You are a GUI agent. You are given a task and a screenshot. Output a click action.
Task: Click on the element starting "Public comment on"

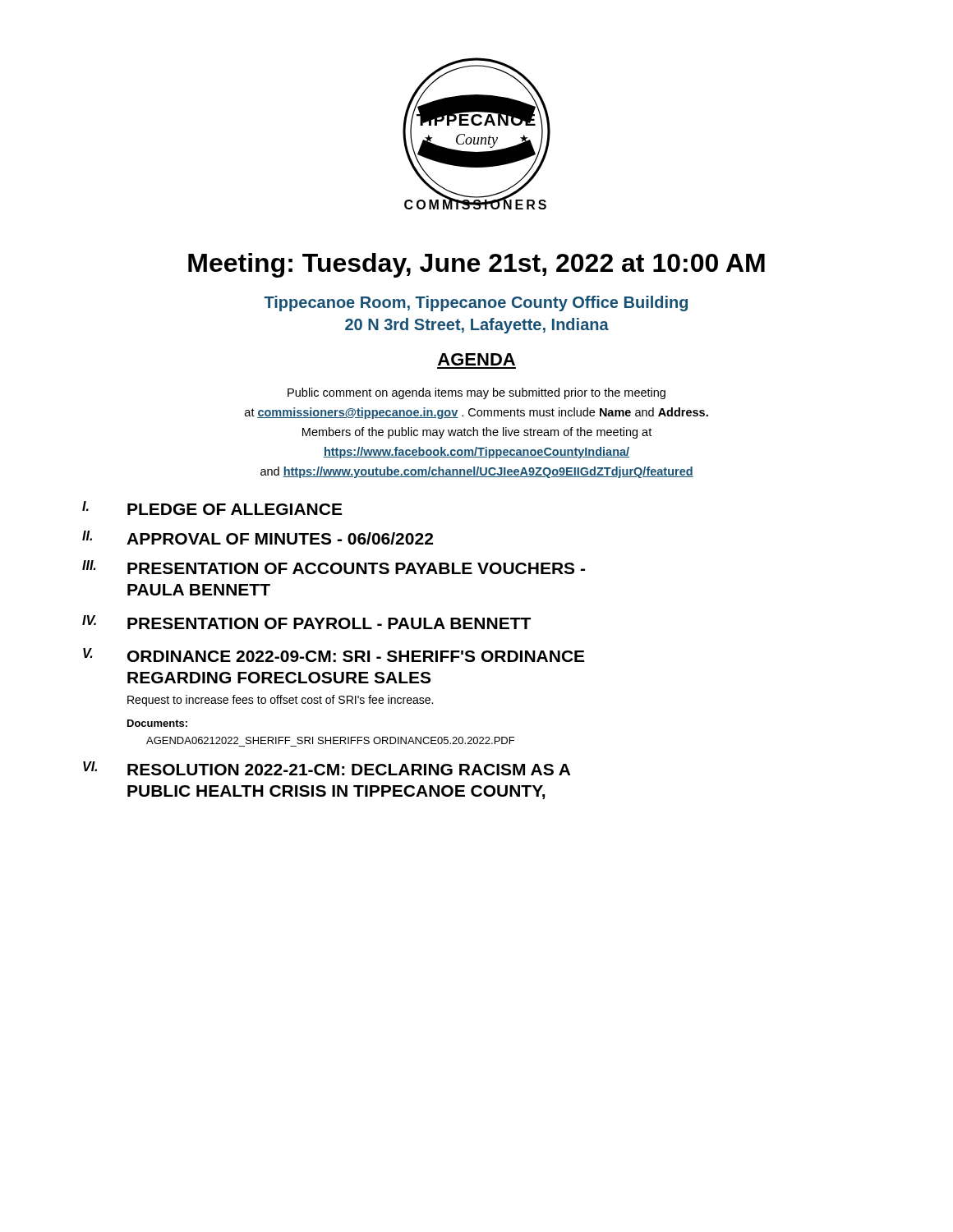point(476,432)
